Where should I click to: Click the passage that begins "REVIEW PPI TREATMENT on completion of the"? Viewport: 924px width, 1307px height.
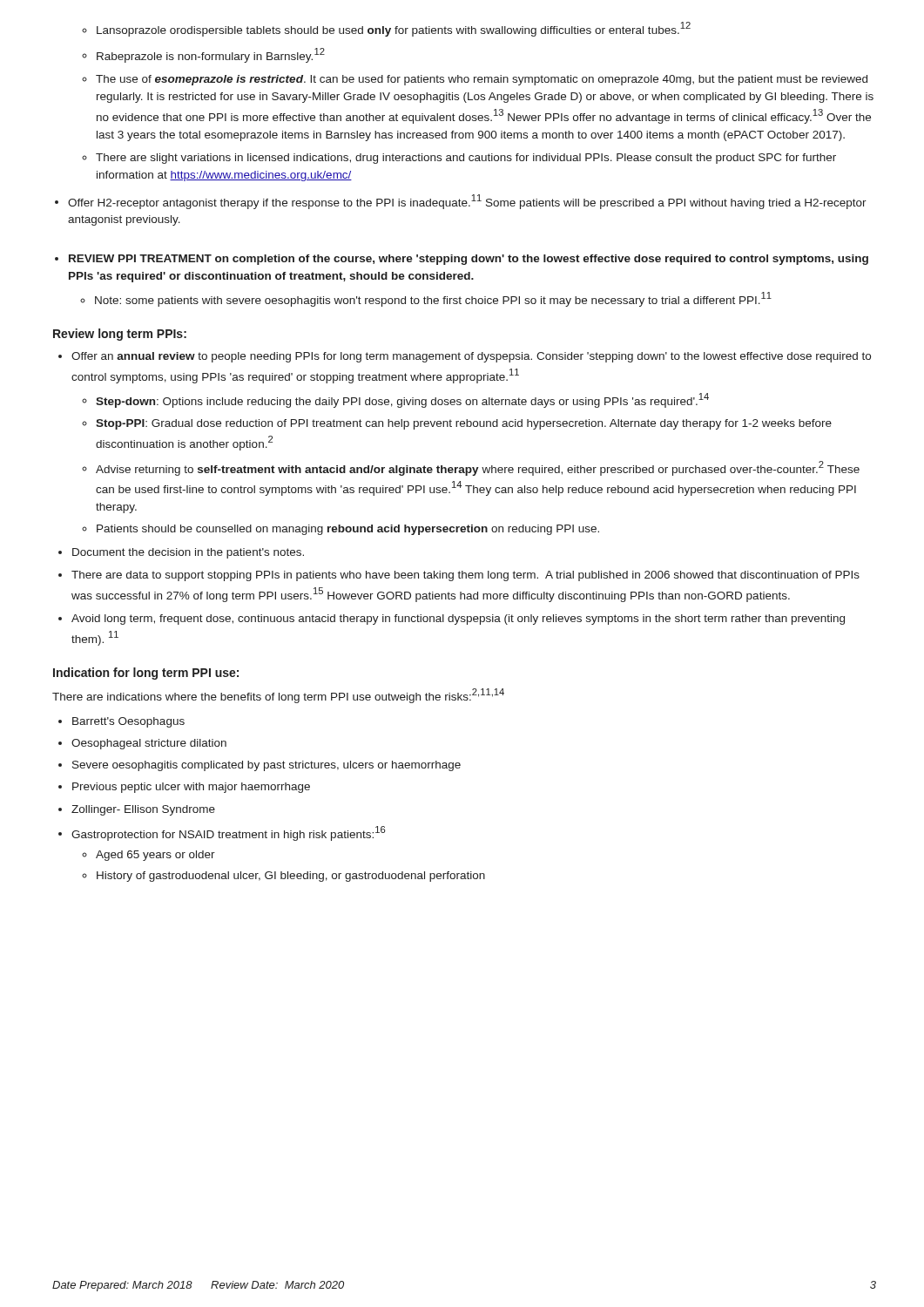point(472,279)
